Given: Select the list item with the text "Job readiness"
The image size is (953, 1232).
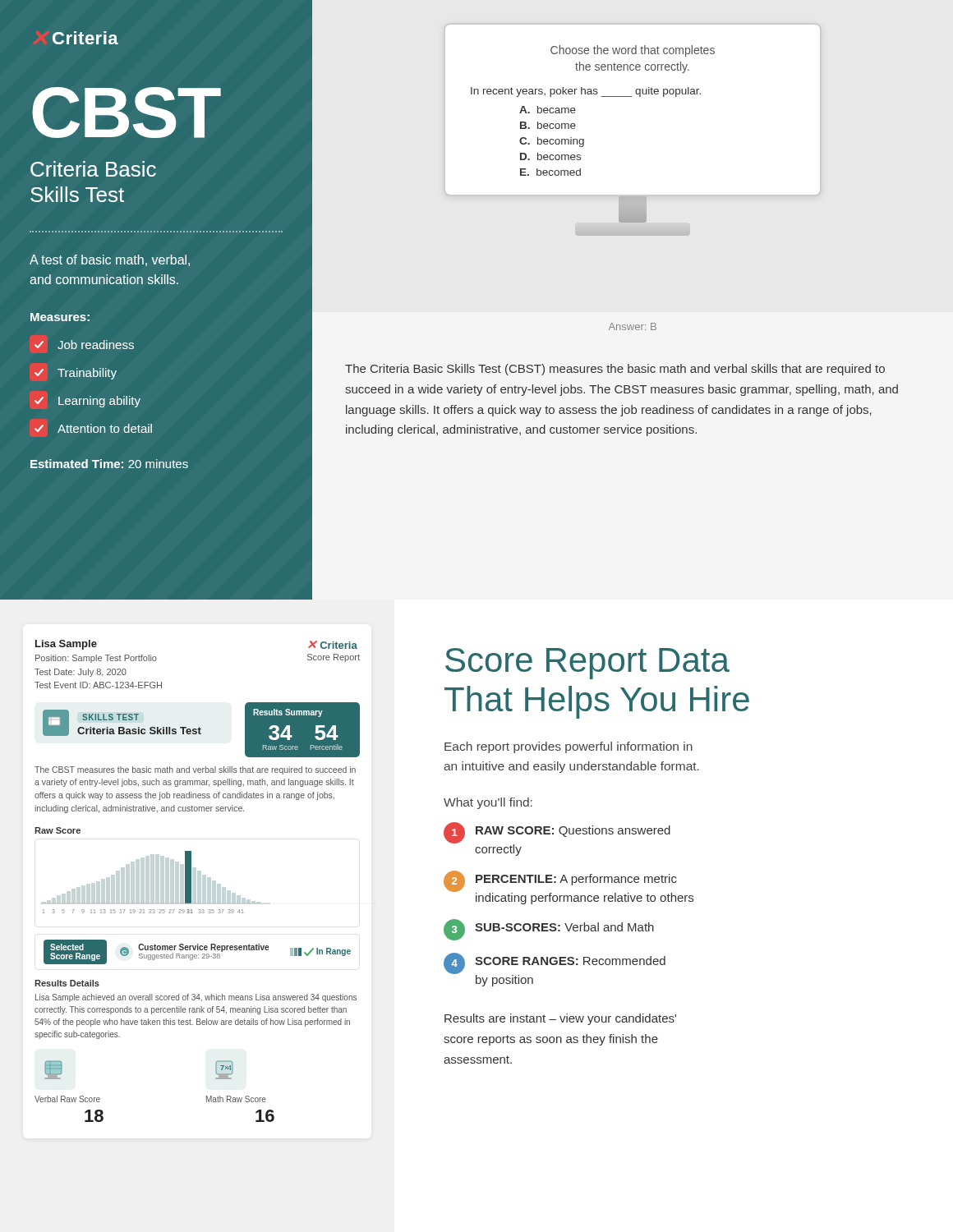Looking at the screenshot, I should click(82, 344).
